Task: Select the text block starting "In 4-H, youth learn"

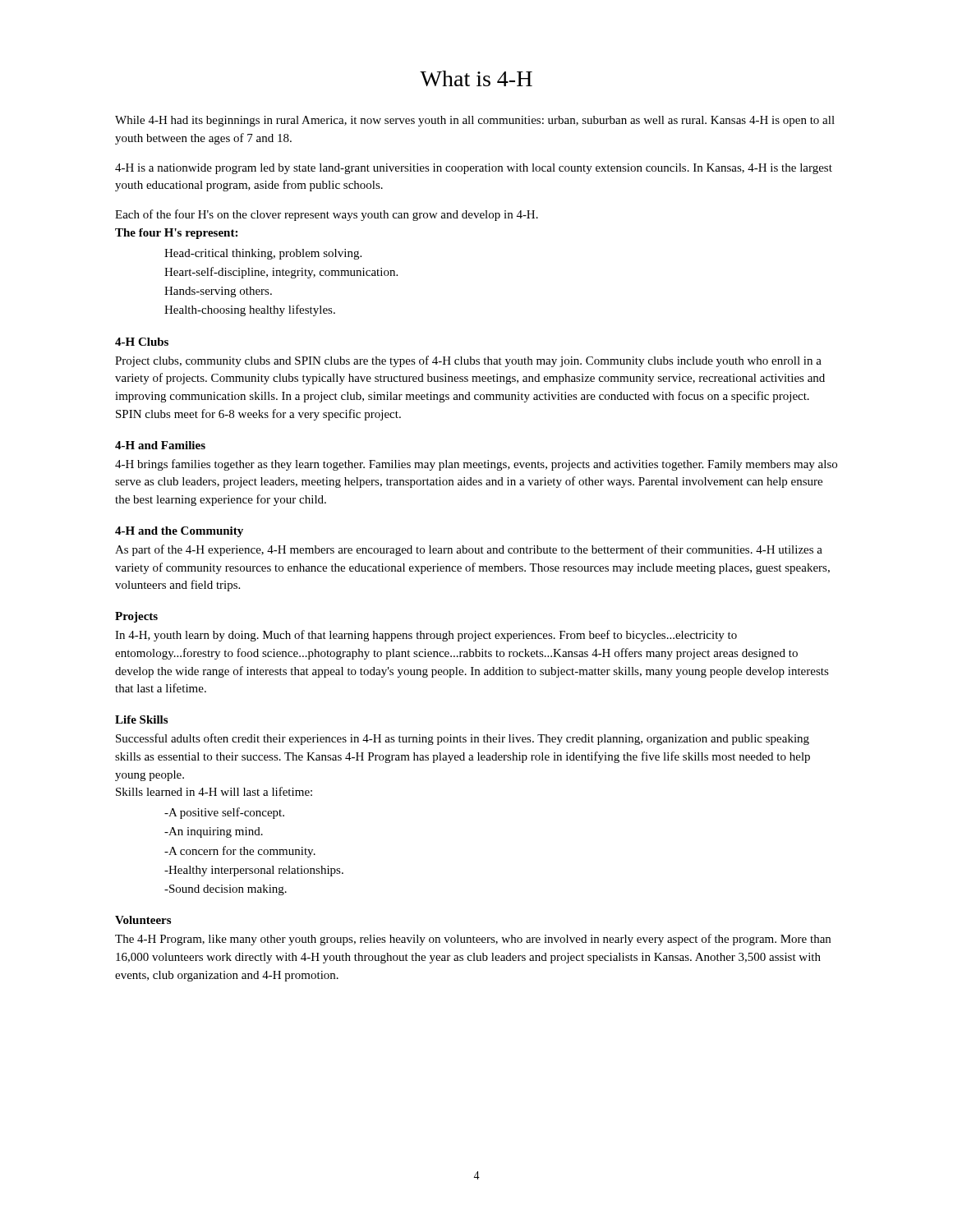Action: [x=472, y=662]
